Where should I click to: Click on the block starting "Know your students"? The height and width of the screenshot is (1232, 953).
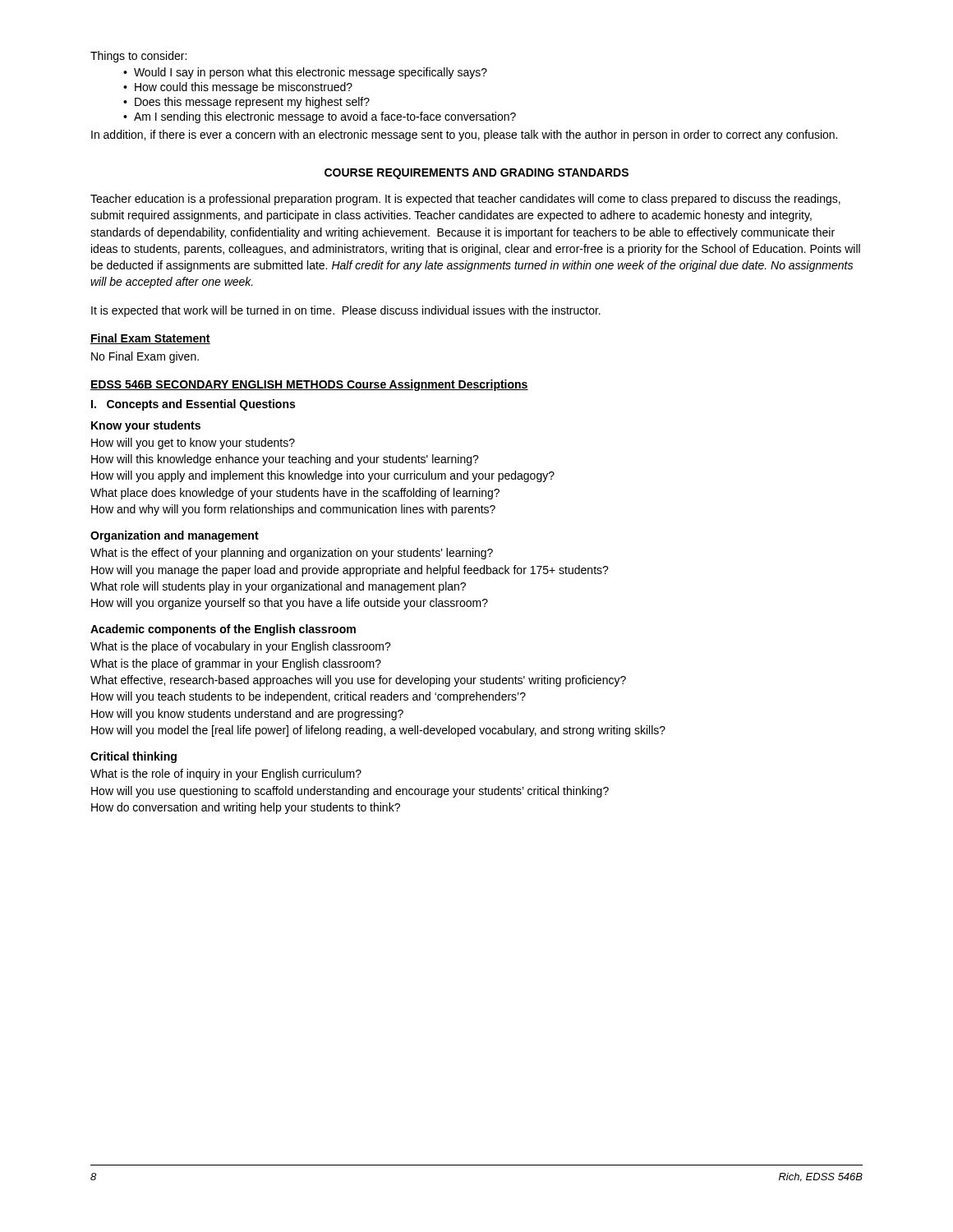pos(146,425)
